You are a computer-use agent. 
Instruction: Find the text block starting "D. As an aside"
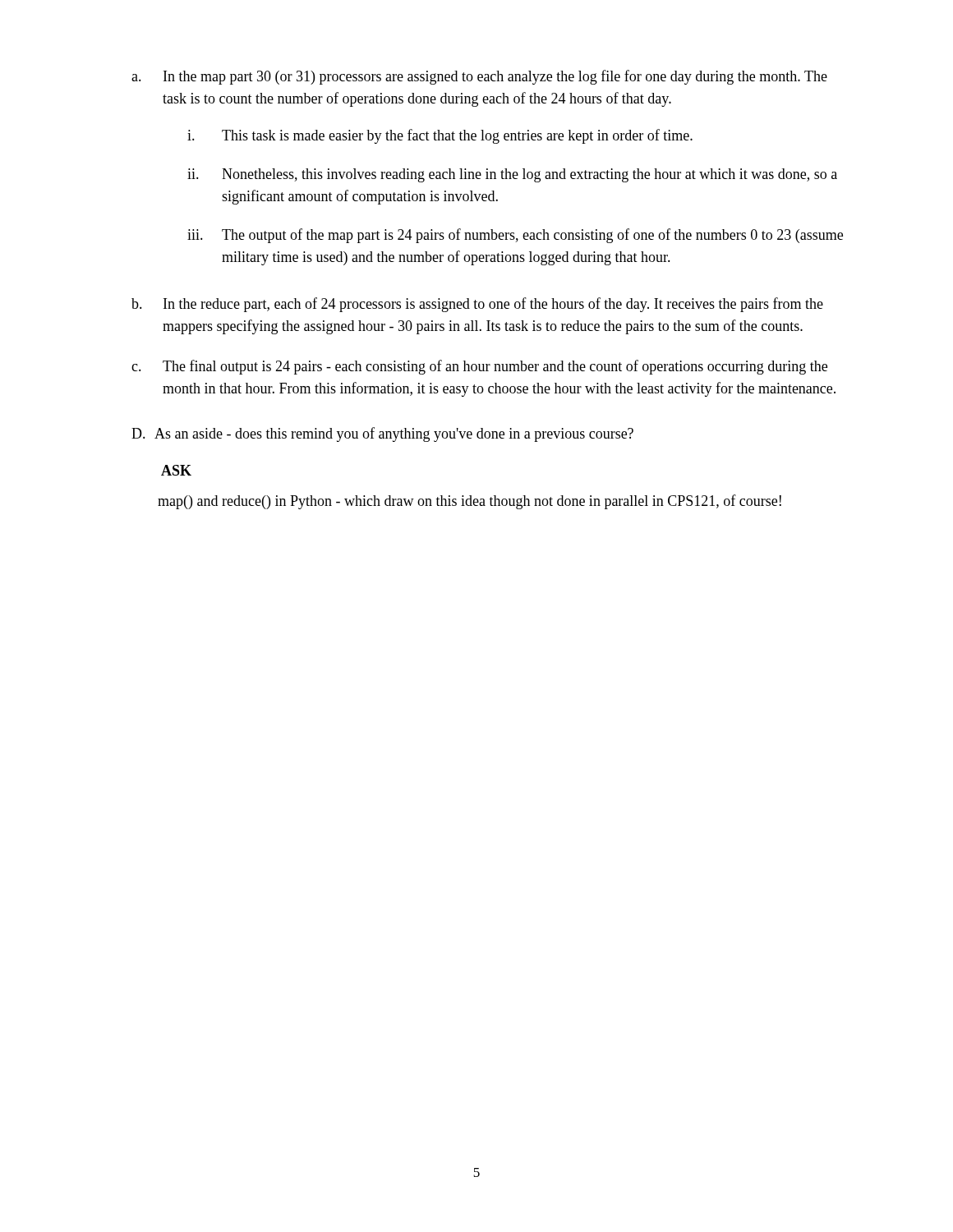(383, 434)
